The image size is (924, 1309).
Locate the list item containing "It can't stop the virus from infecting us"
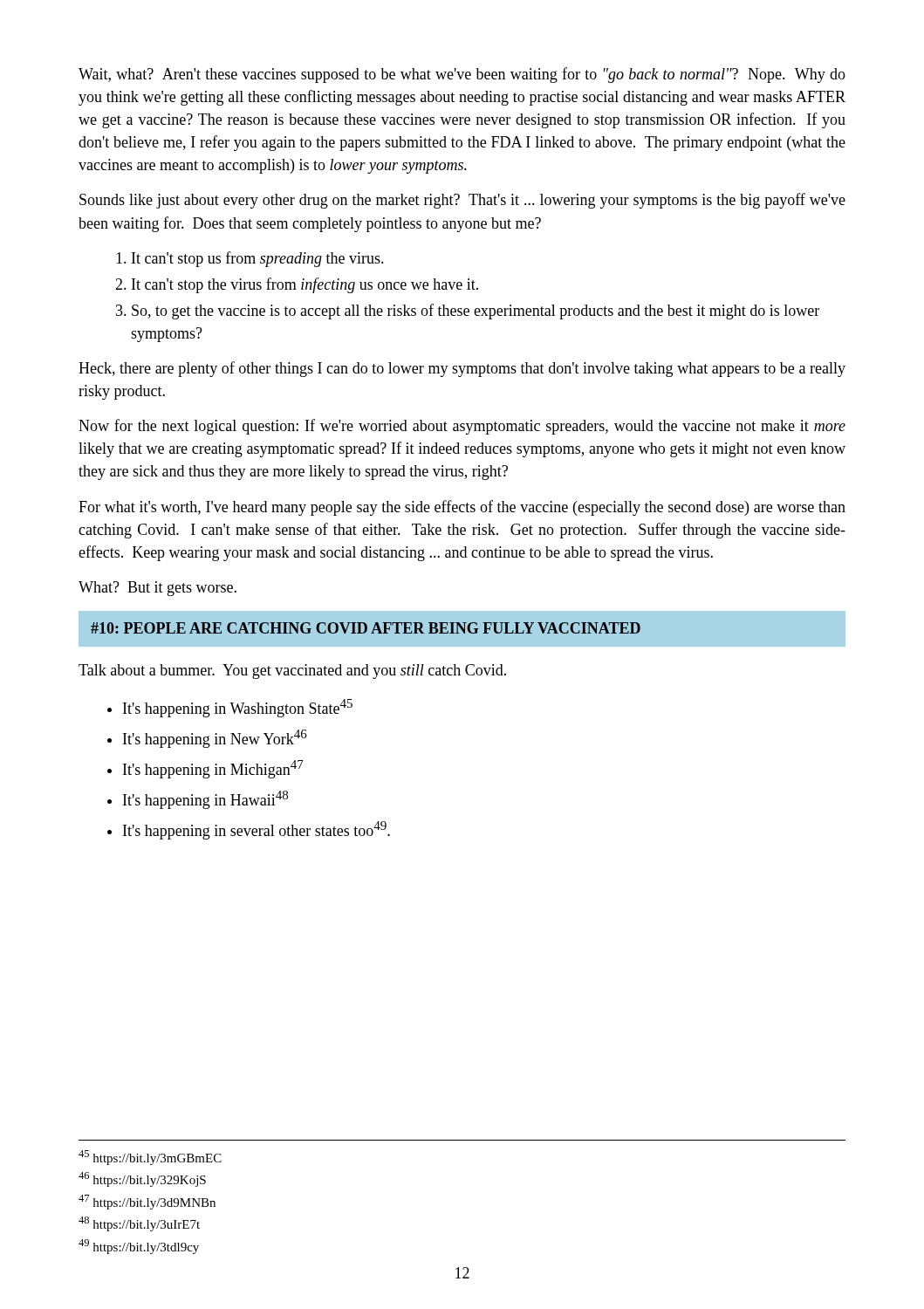(305, 284)
